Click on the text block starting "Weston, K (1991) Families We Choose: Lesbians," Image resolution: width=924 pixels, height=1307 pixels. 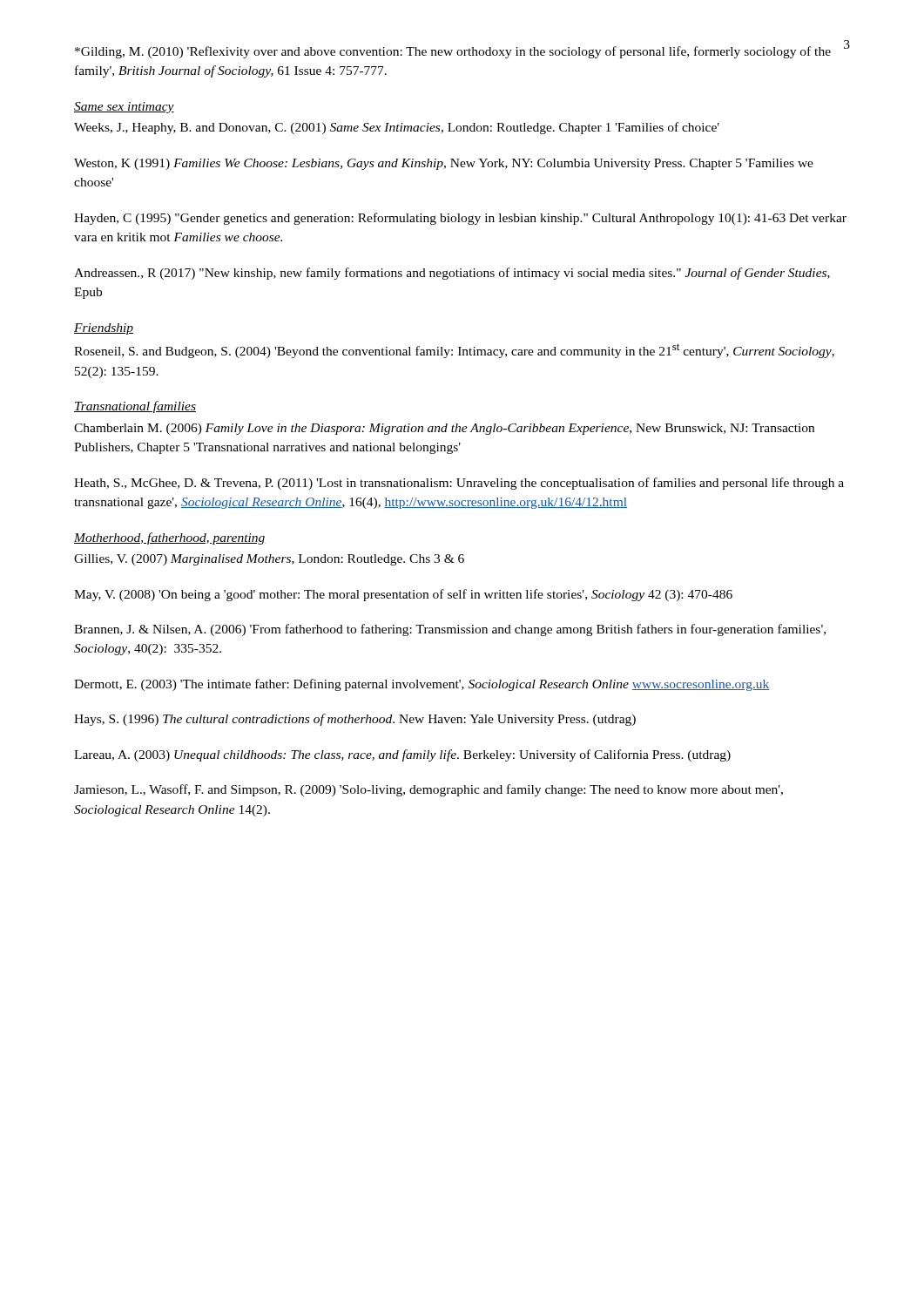click(x=444, y=172)
